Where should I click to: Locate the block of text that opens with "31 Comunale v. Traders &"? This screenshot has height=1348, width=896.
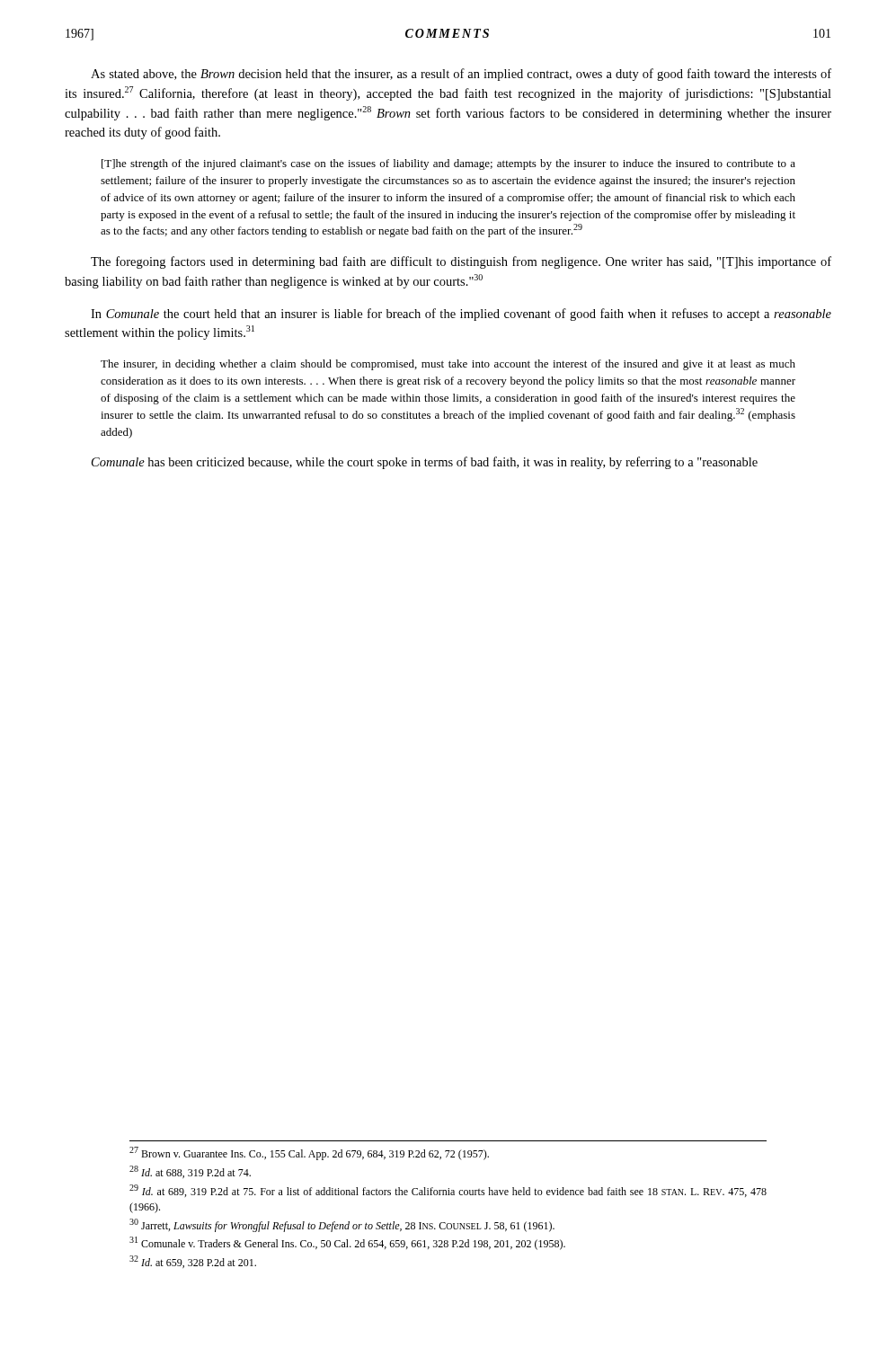click(348, 1244)
